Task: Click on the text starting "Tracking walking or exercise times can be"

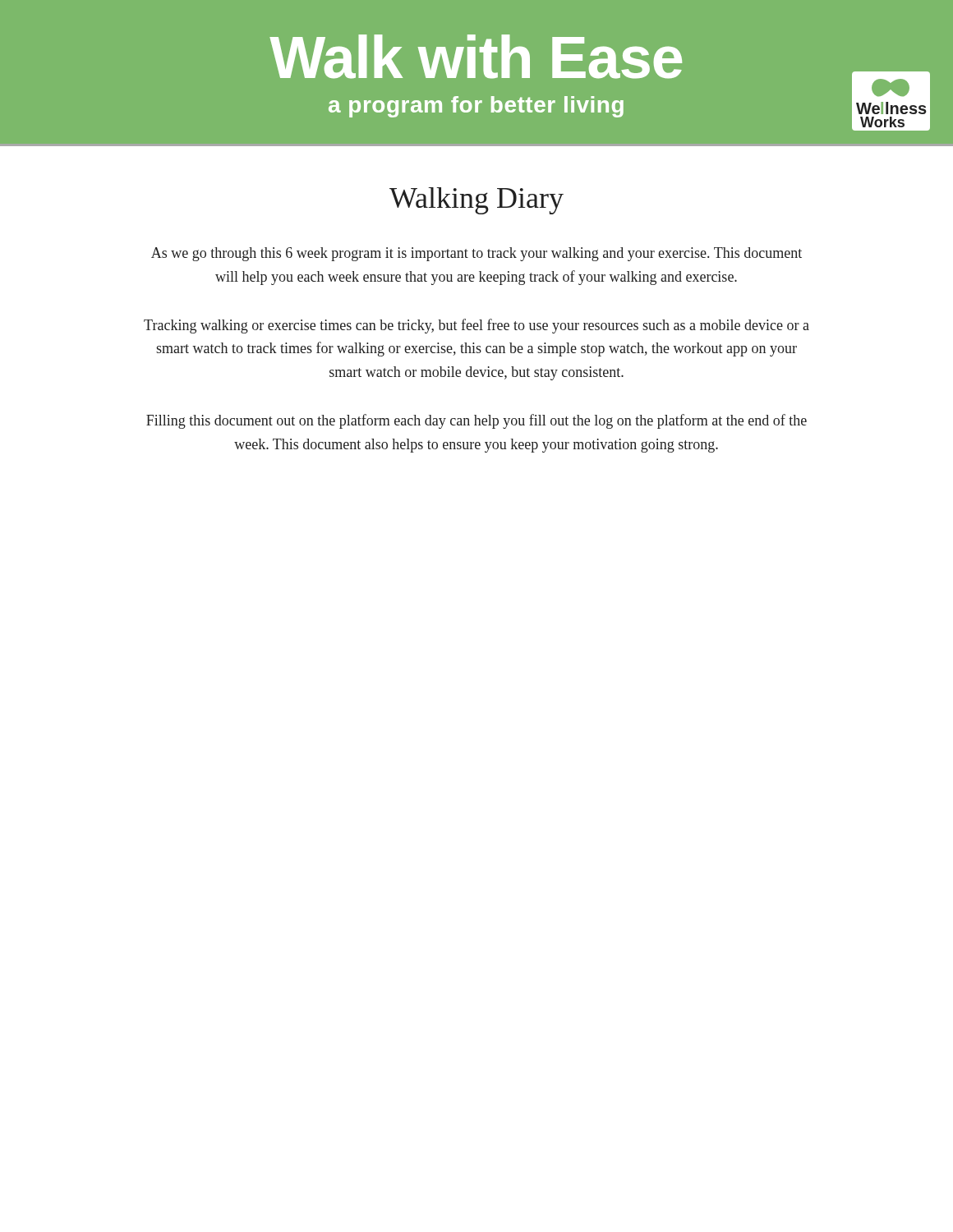Action: 476,349
